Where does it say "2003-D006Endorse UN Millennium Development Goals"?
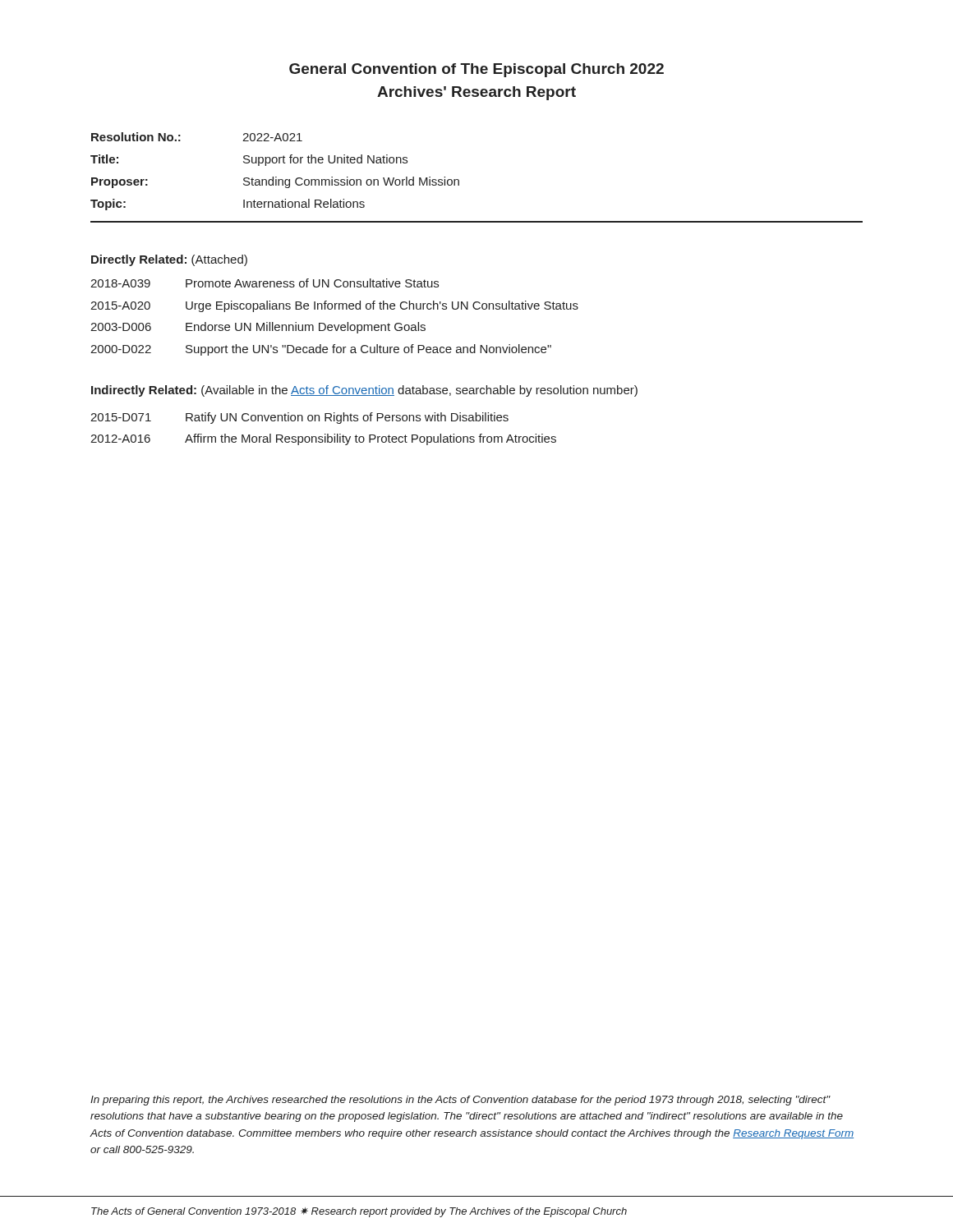This screenshot has width=953, height=1232. [x=258, y=328]
